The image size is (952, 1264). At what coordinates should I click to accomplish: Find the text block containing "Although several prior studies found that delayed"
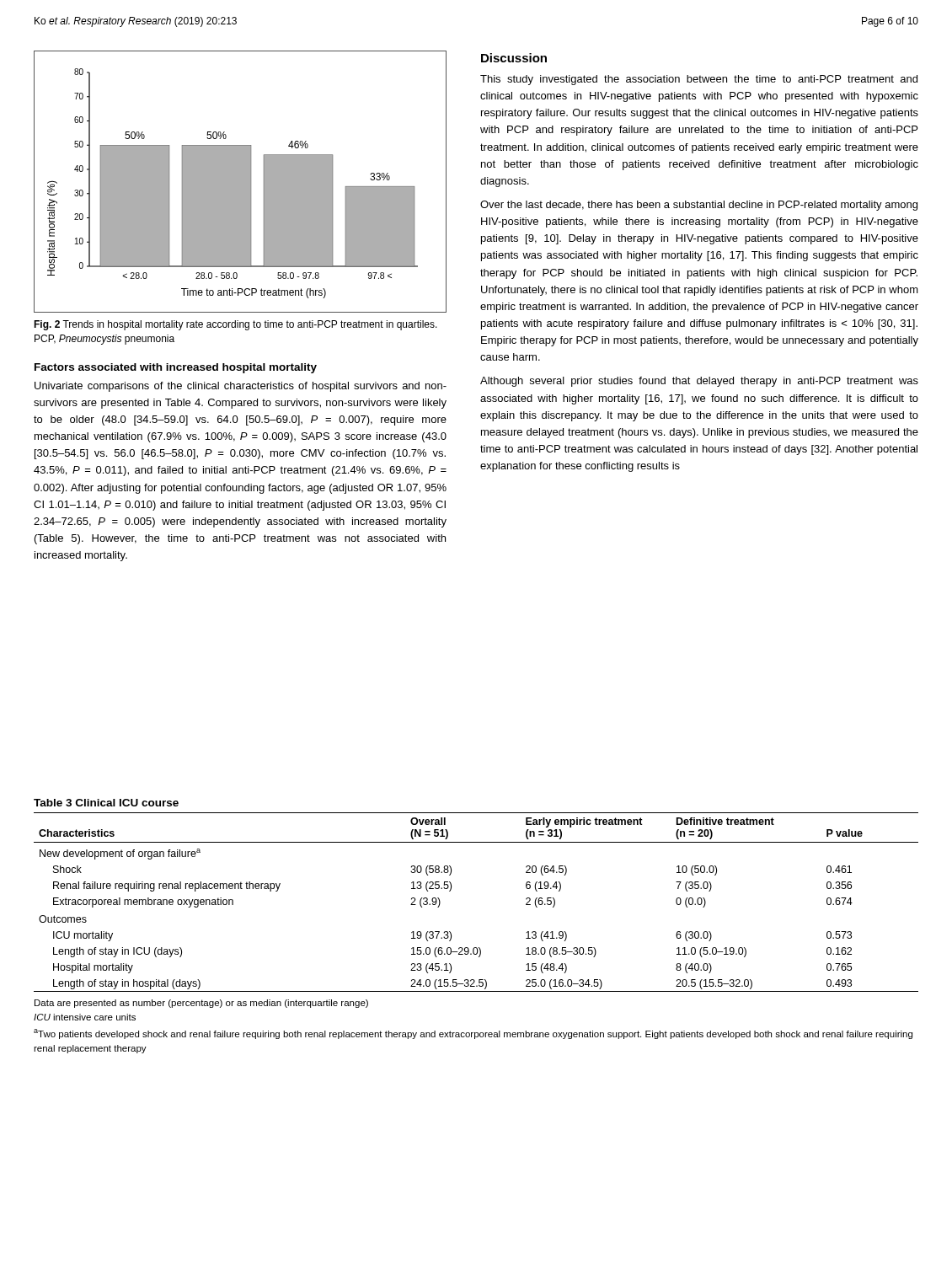tap(699, 423)
